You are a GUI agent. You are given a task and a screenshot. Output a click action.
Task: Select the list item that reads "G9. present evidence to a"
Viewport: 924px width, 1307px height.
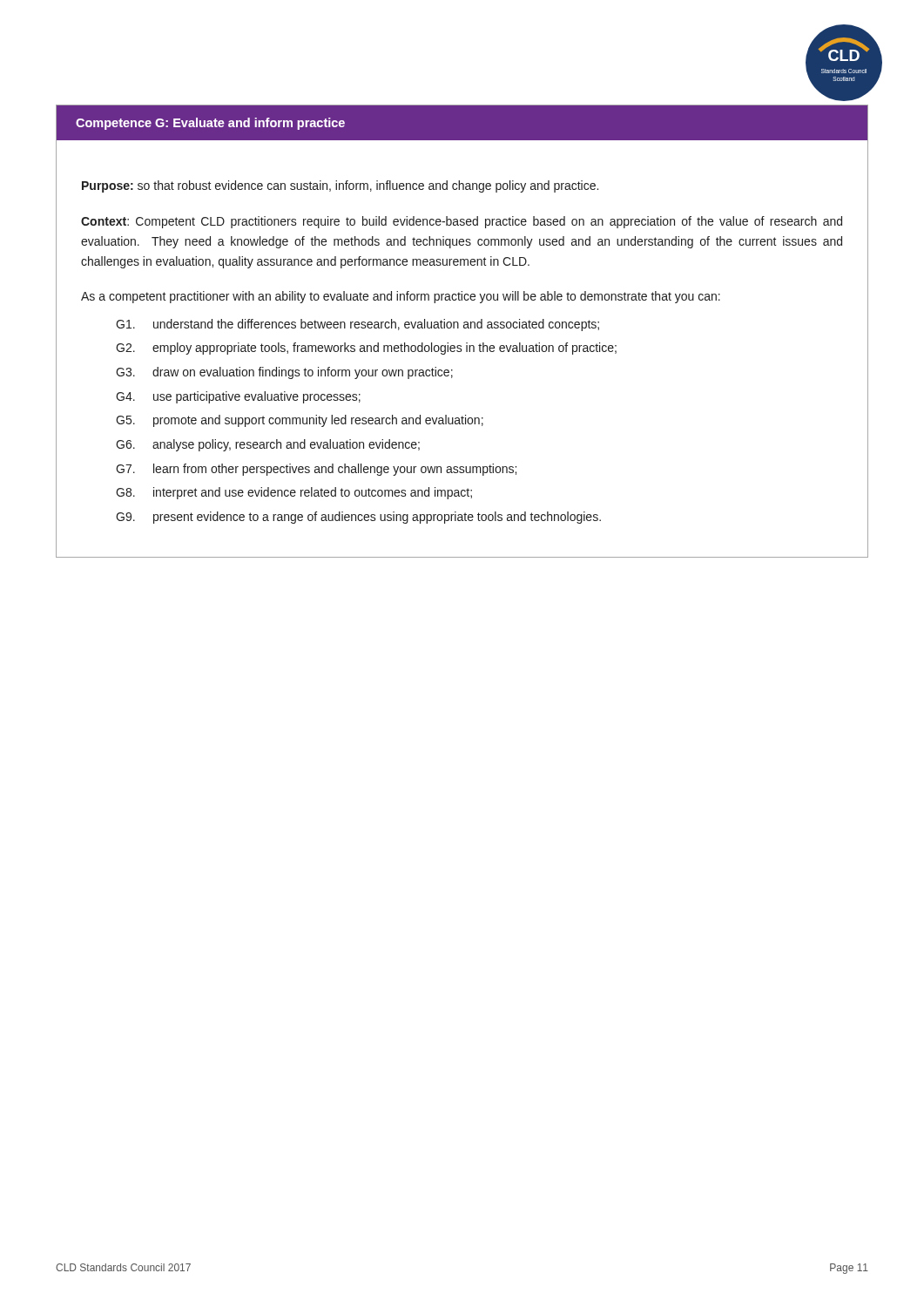[359, 518]
